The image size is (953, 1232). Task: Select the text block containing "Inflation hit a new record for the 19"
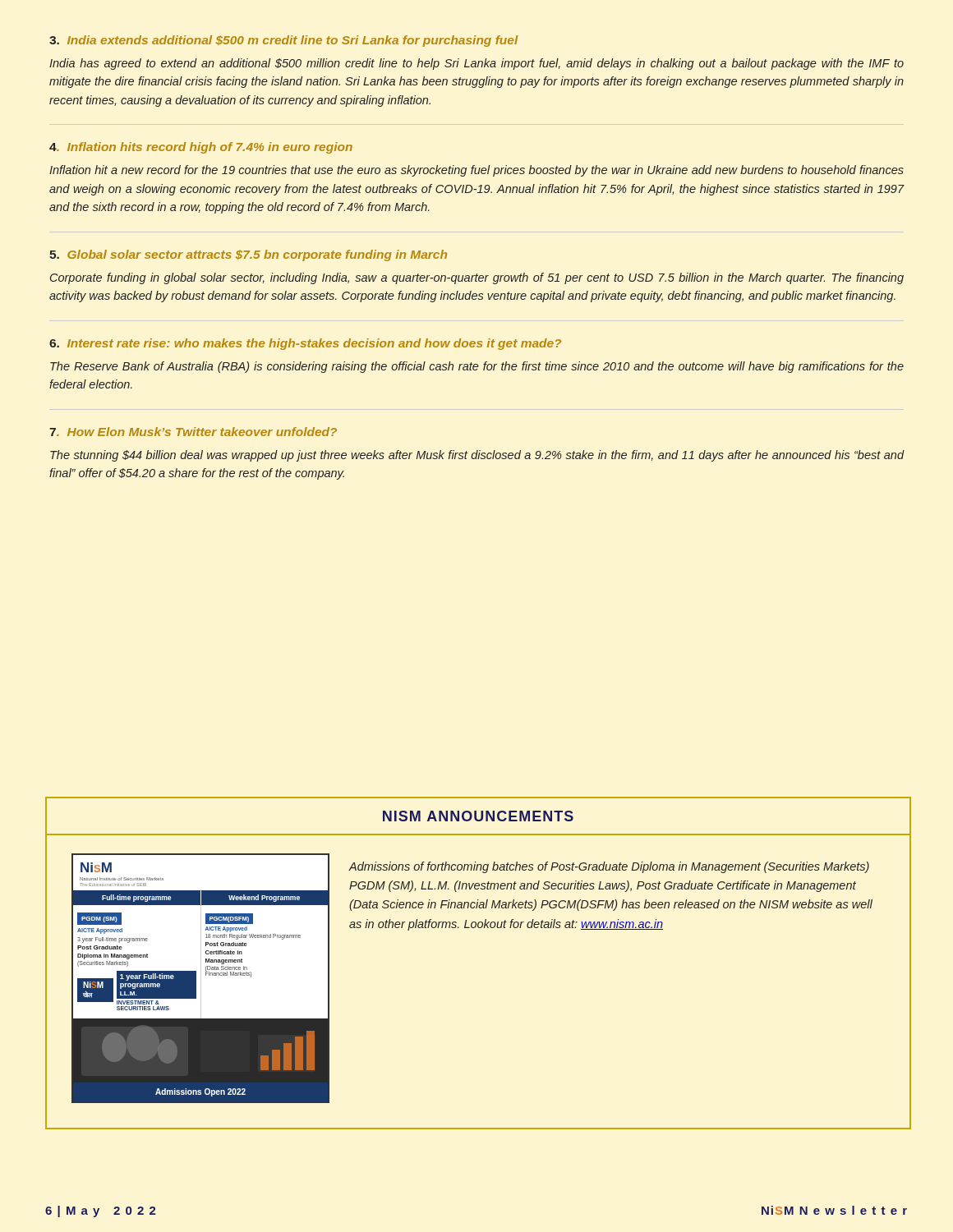coord(476,189)
